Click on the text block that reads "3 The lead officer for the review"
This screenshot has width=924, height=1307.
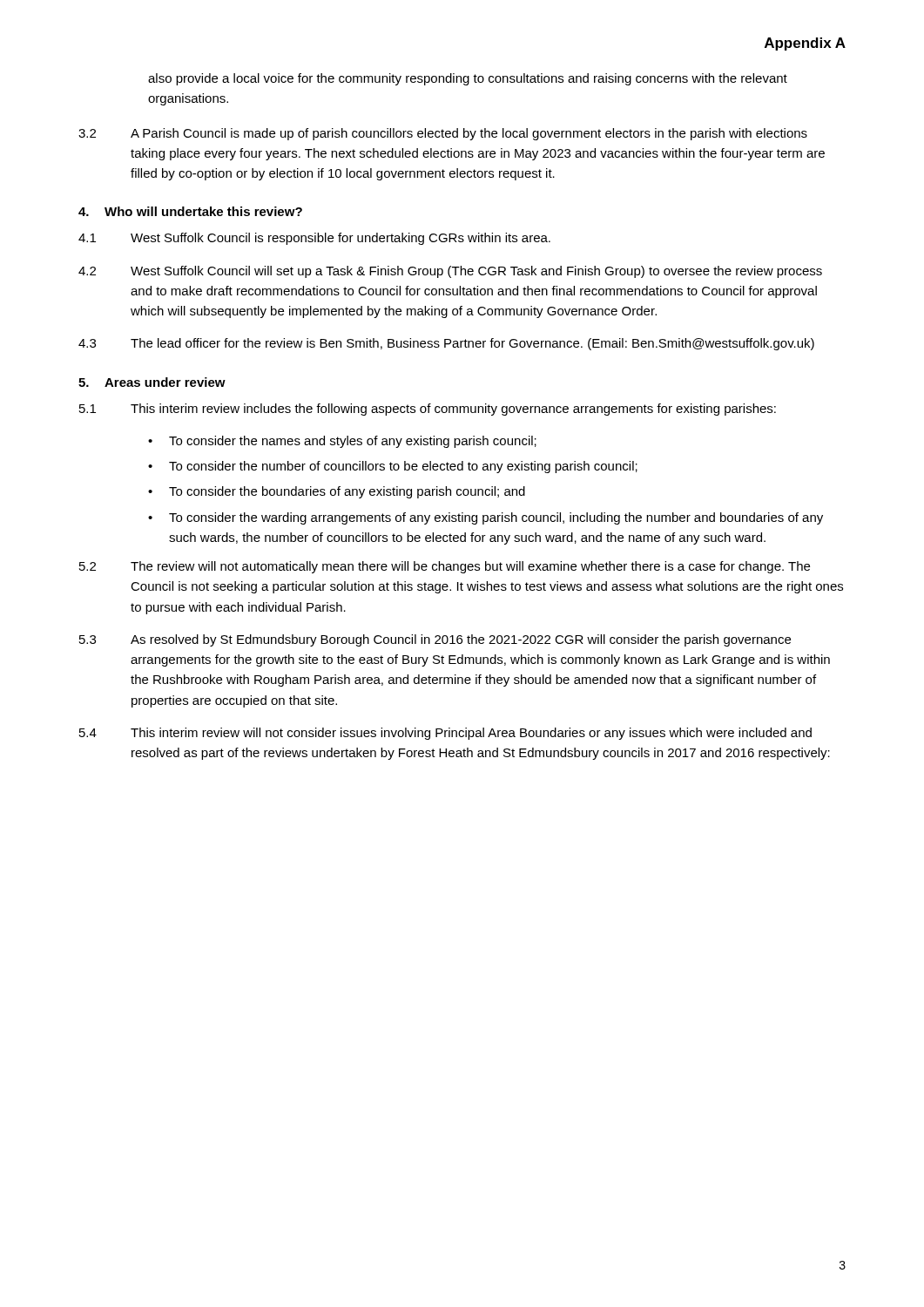click(462, 343)
